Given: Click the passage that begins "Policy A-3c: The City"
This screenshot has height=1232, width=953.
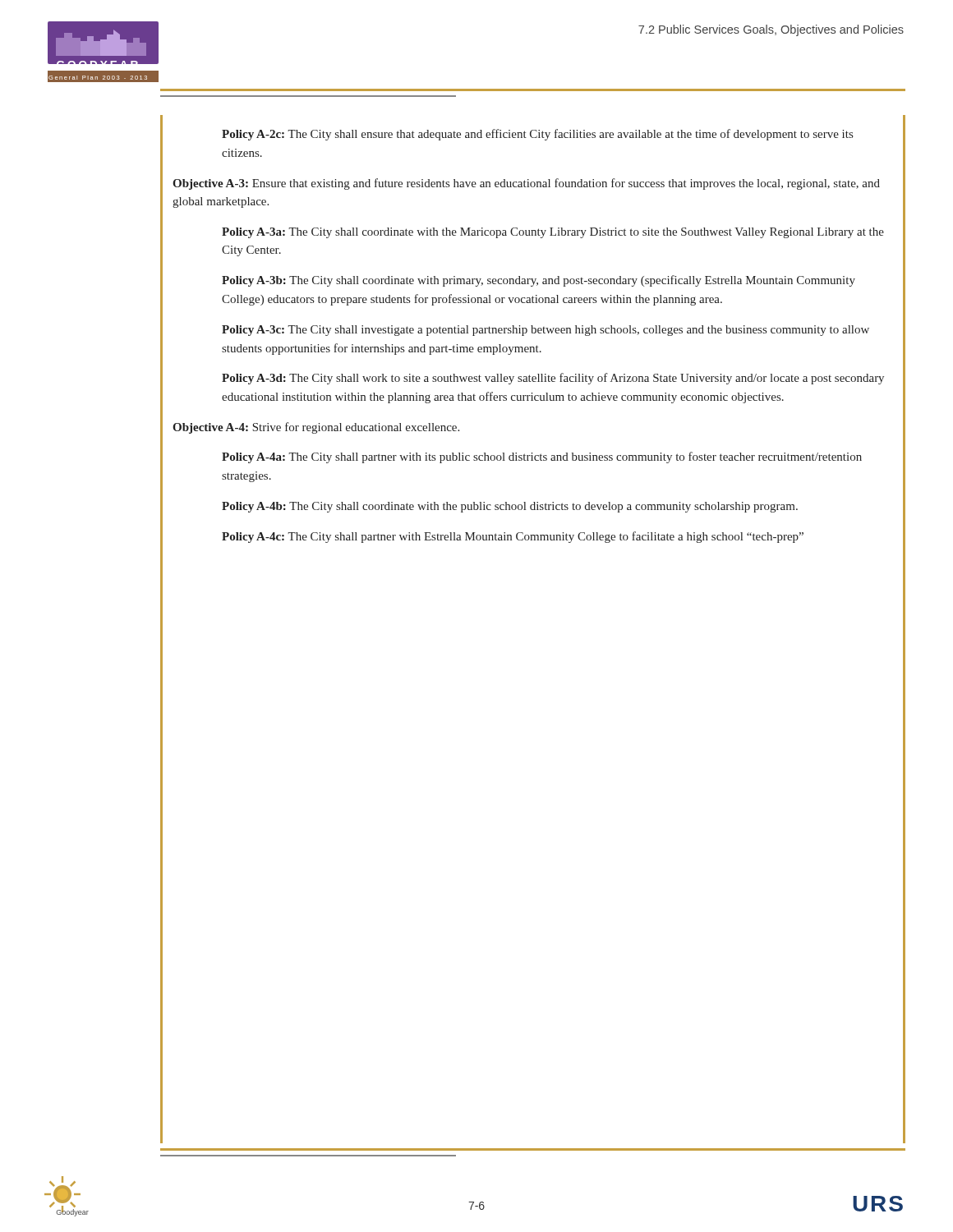Looking at the screenshot, I should (546, 339).
